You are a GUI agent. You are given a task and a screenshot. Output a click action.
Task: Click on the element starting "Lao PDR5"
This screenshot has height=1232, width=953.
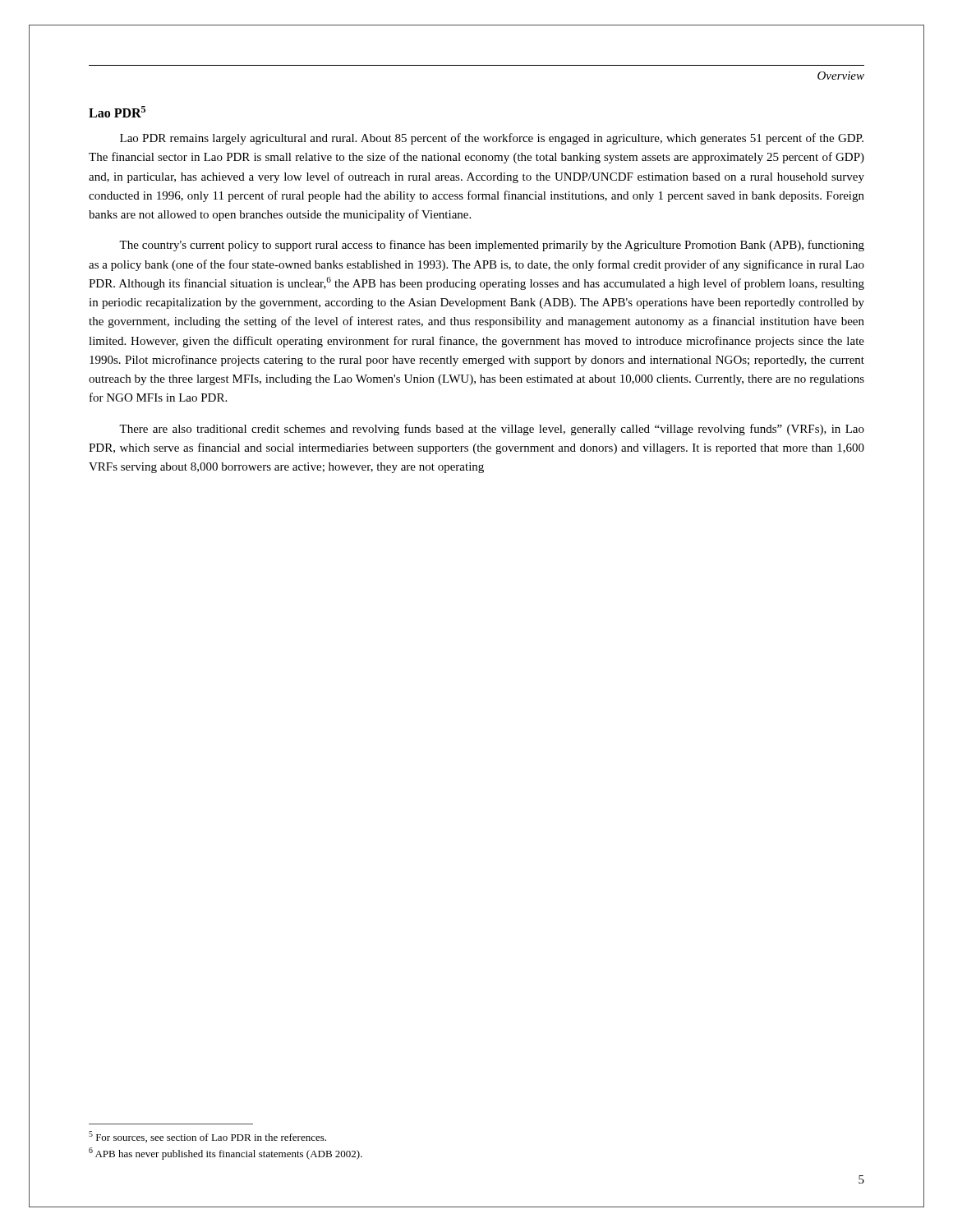[117, 113]
